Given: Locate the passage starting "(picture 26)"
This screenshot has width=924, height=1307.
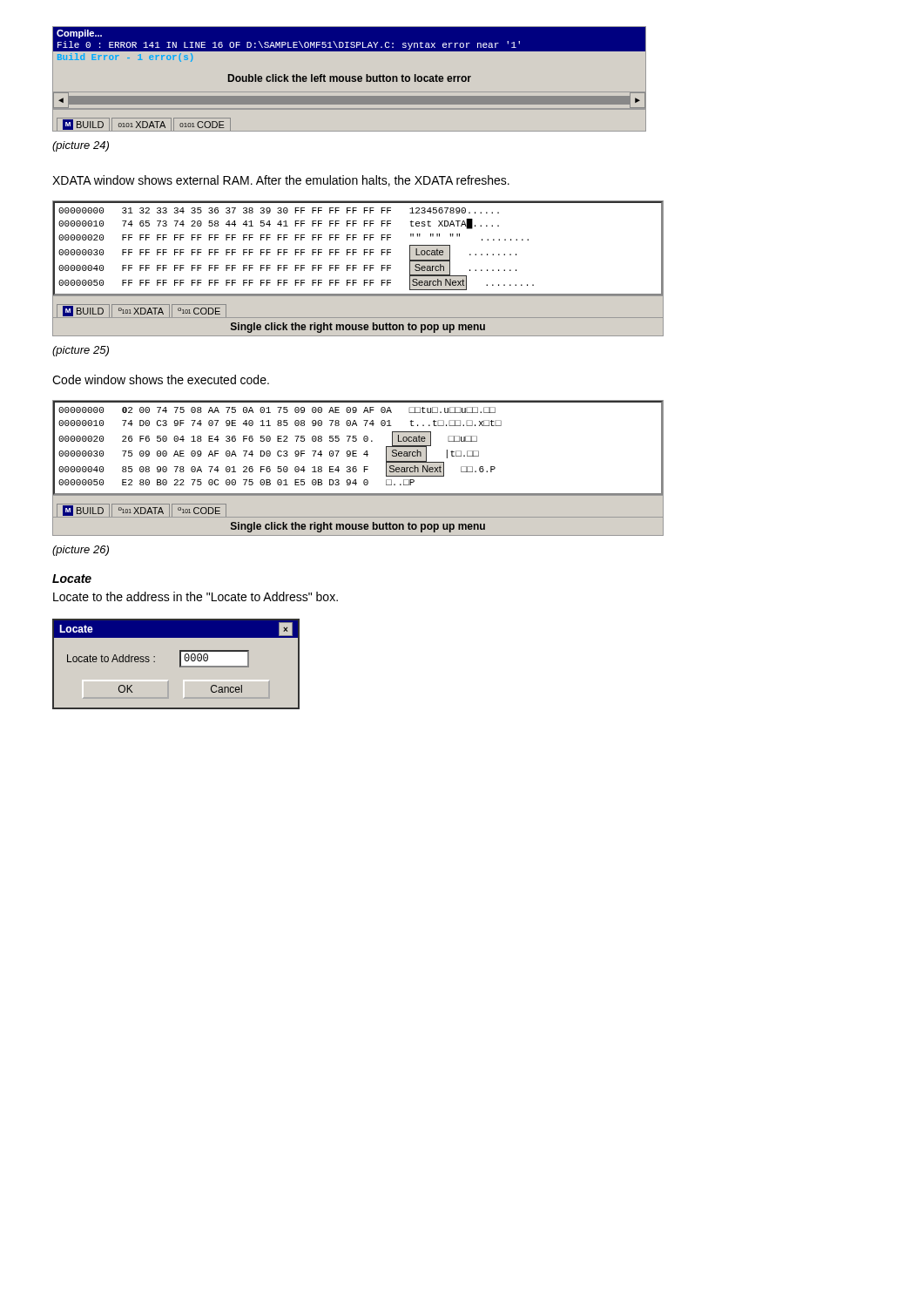Looking at the screenshot, I should pos(81,549).
